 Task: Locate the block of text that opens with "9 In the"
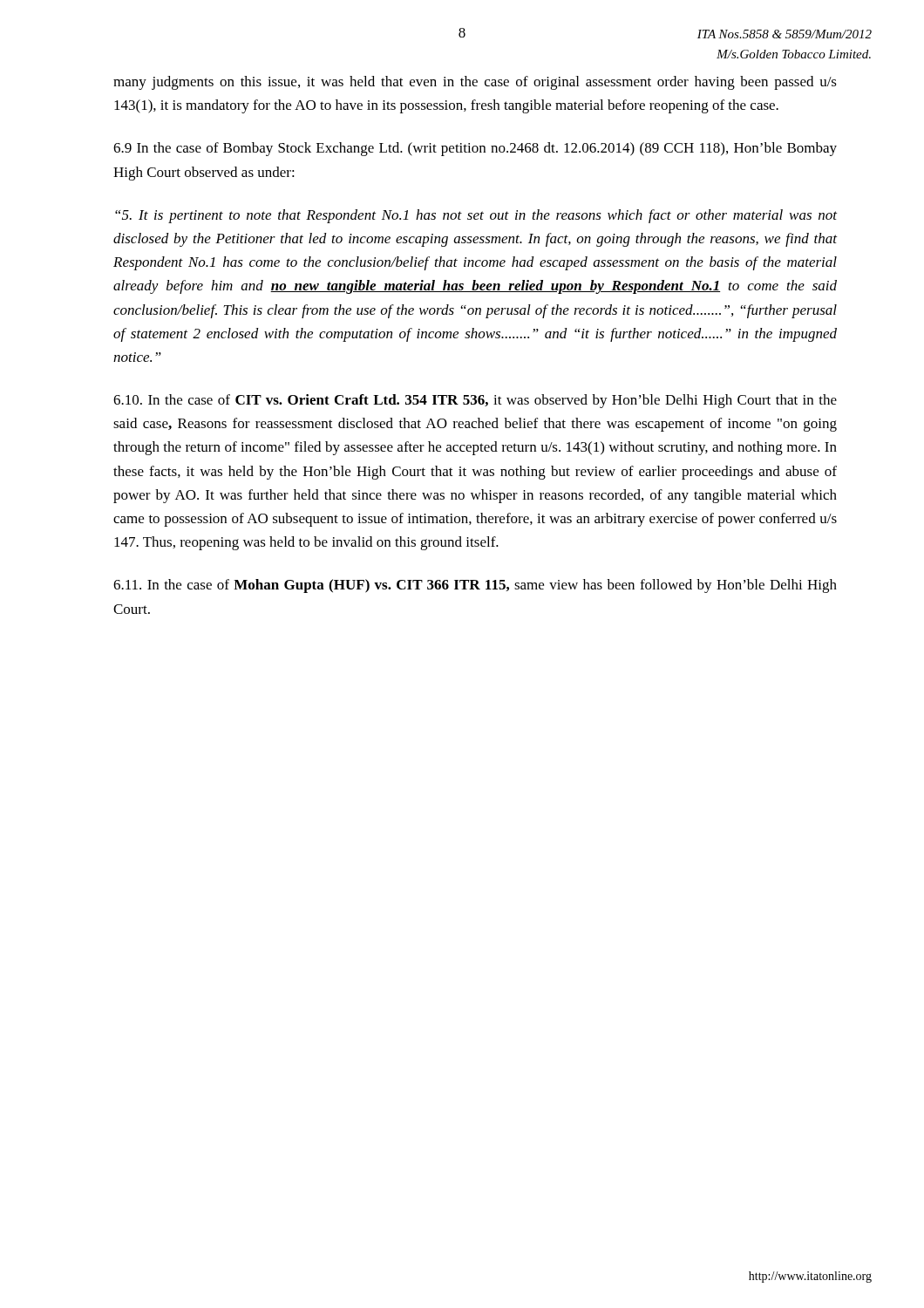click(475, 160)
